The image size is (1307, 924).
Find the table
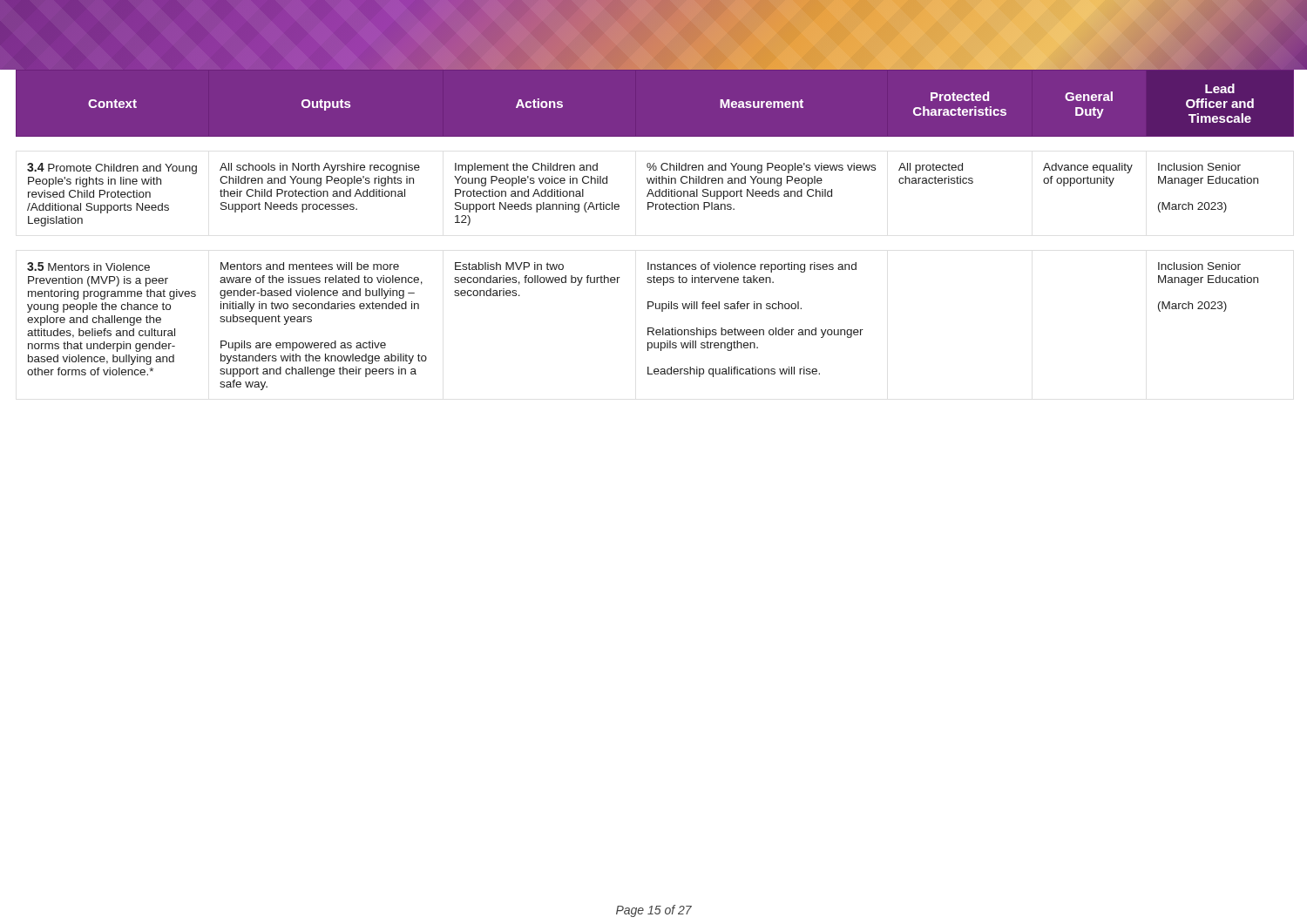click(654, 242)
